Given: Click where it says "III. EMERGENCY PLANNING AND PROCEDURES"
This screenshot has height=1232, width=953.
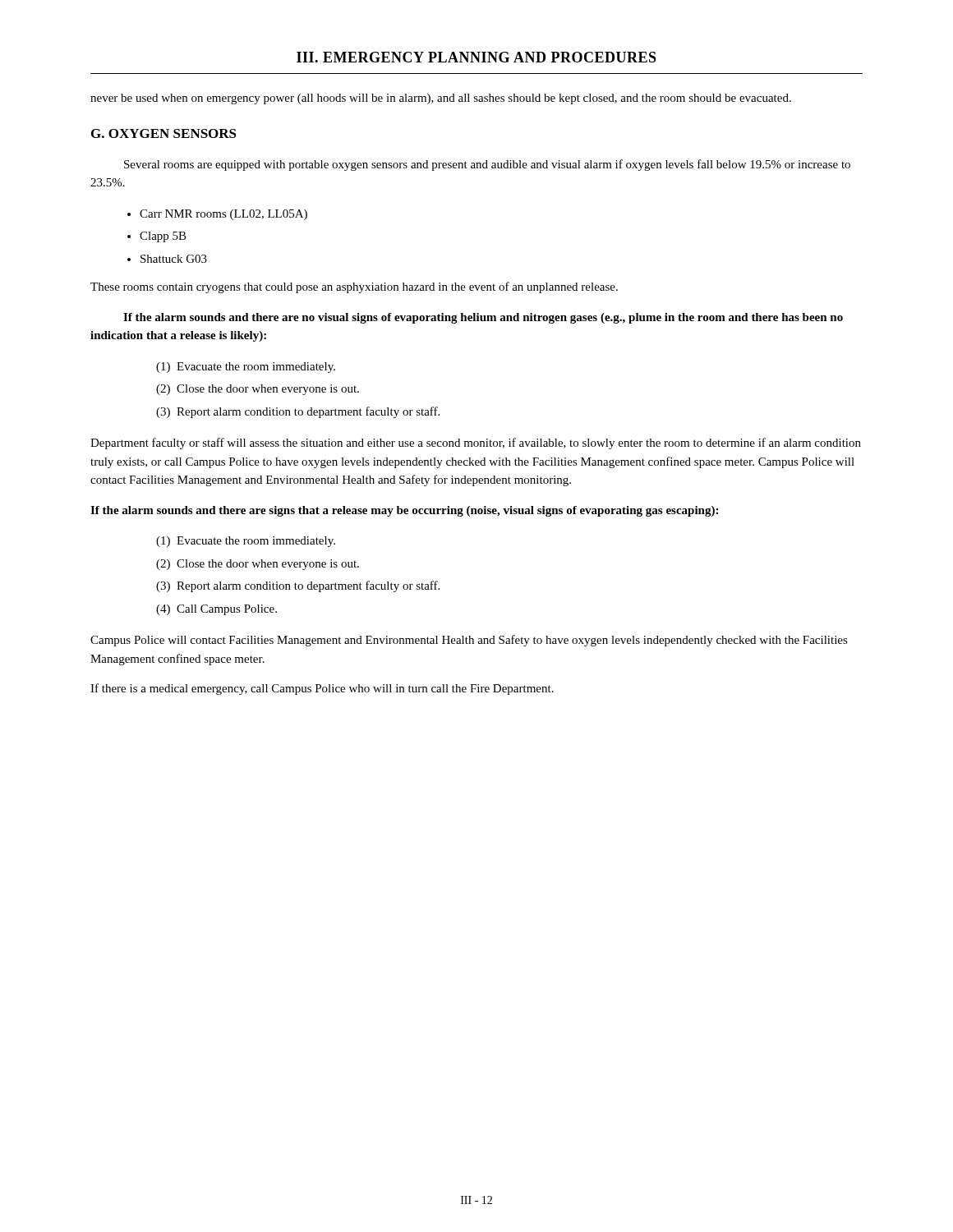Looking at the screenshot, I should [x=476, y=62].
